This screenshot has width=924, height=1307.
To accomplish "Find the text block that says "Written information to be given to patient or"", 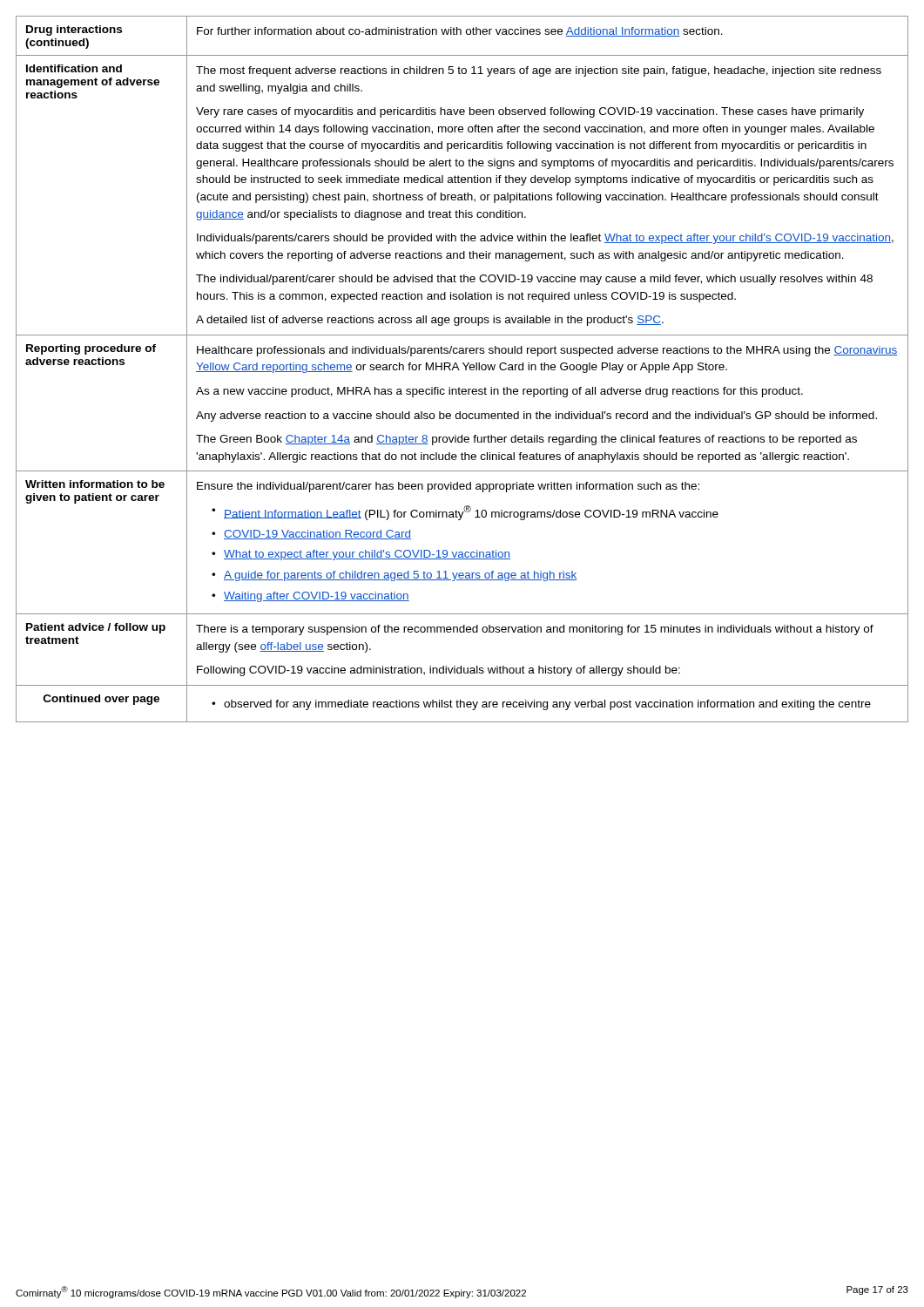I will tap(95, 491).
